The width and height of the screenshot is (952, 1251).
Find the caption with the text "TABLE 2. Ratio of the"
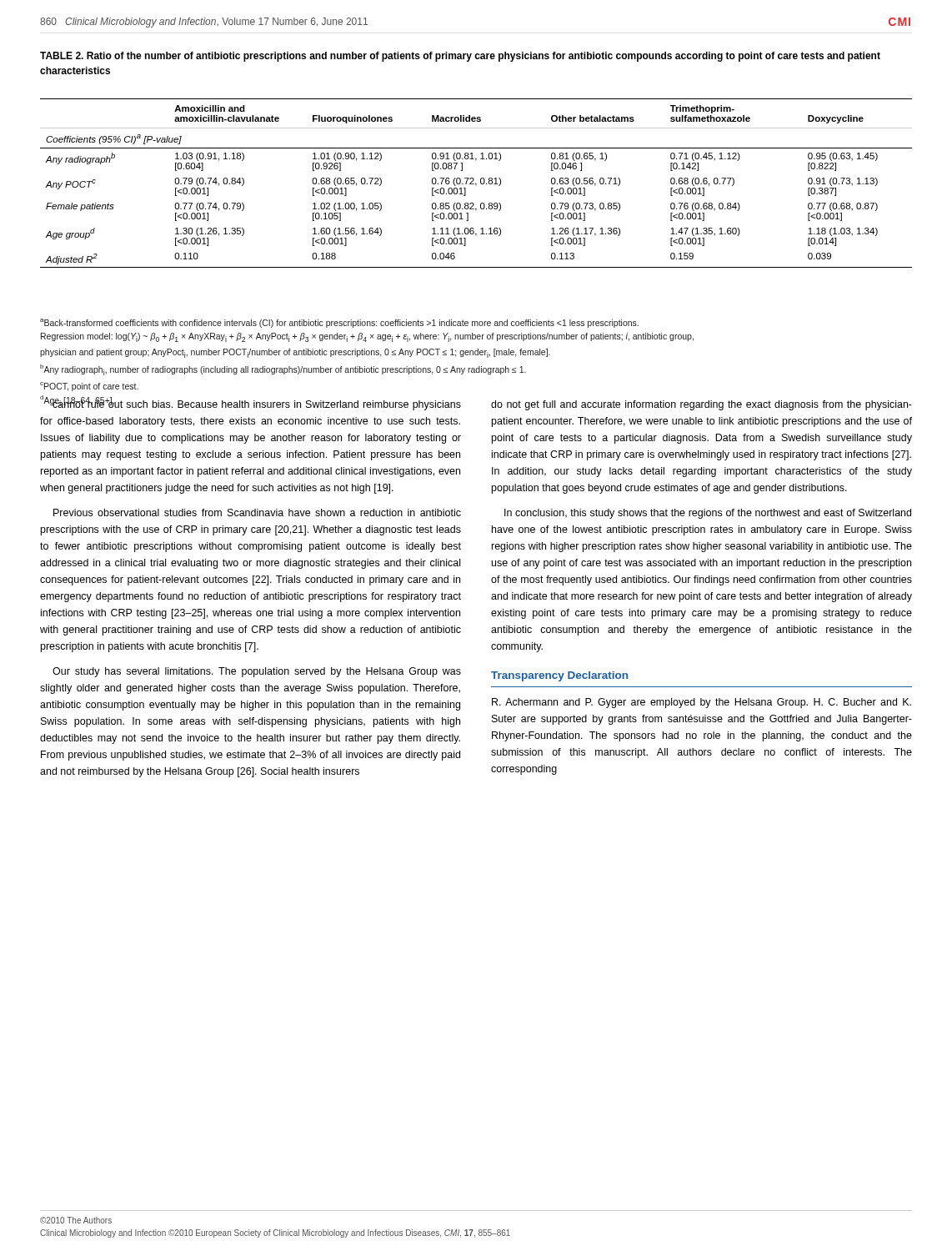click(460, 63)
